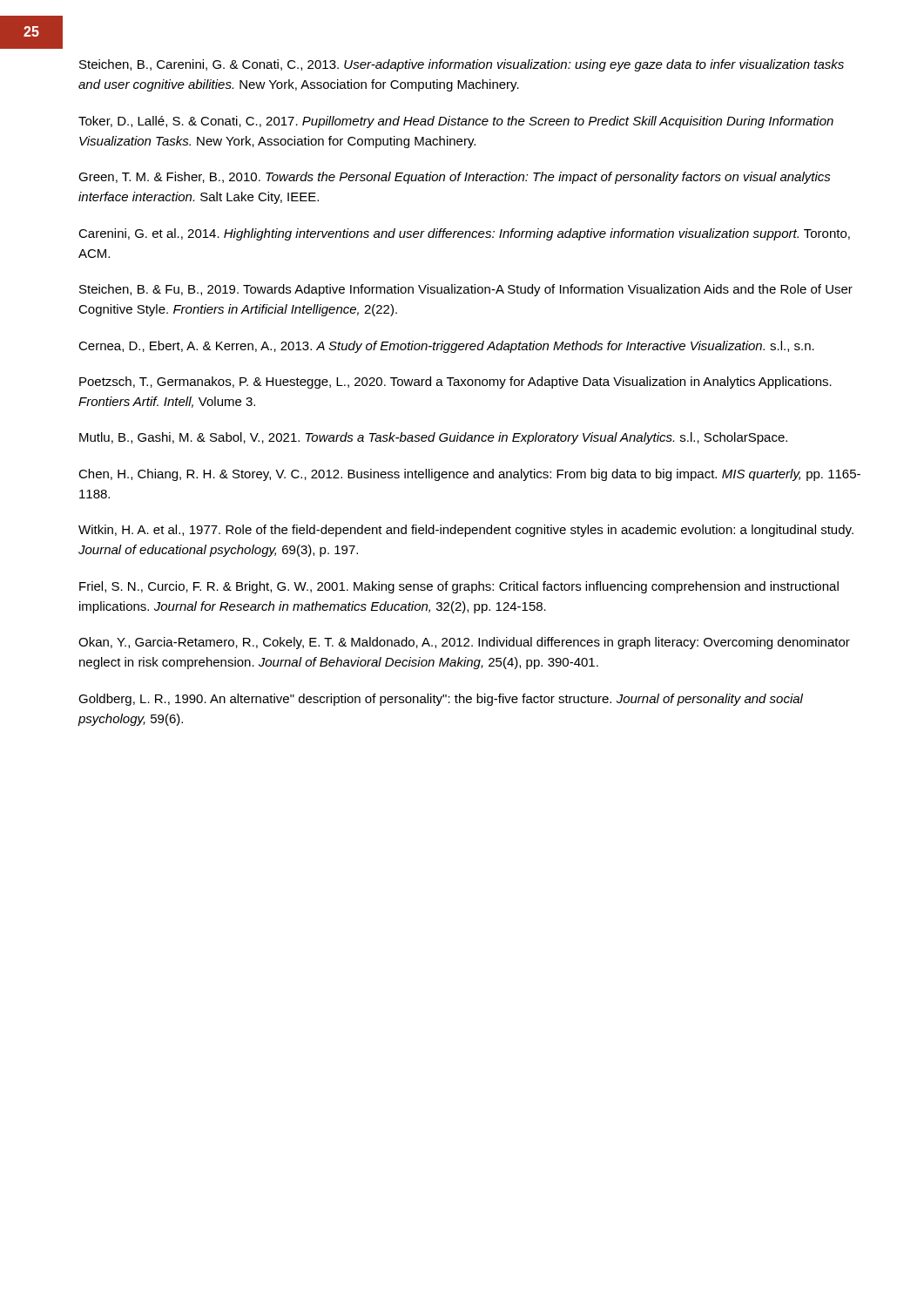Locate the block starting "Witkin, H. A. et al., 1977."

point(466,539)
